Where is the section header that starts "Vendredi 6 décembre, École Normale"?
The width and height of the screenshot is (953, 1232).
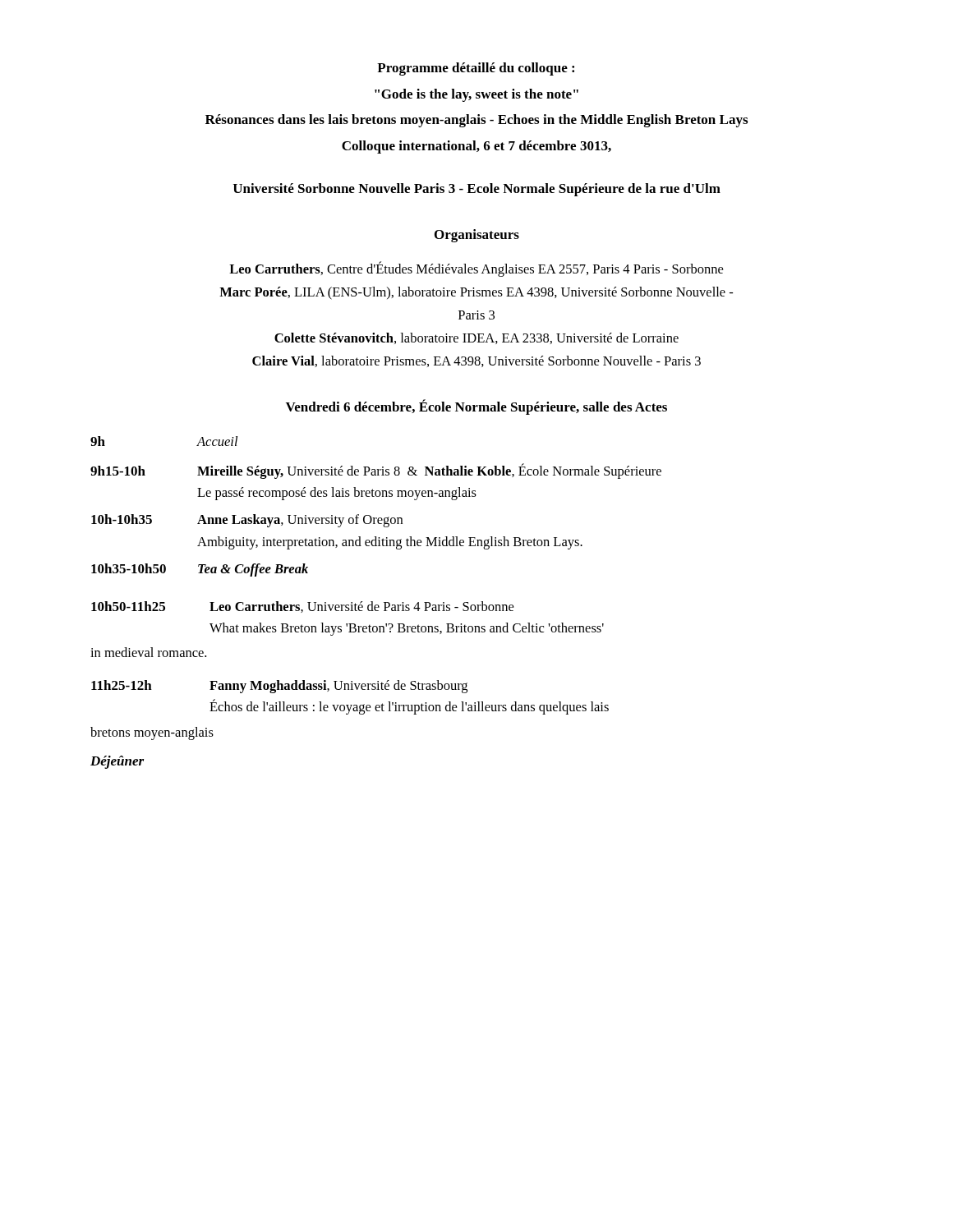(476, 407)
